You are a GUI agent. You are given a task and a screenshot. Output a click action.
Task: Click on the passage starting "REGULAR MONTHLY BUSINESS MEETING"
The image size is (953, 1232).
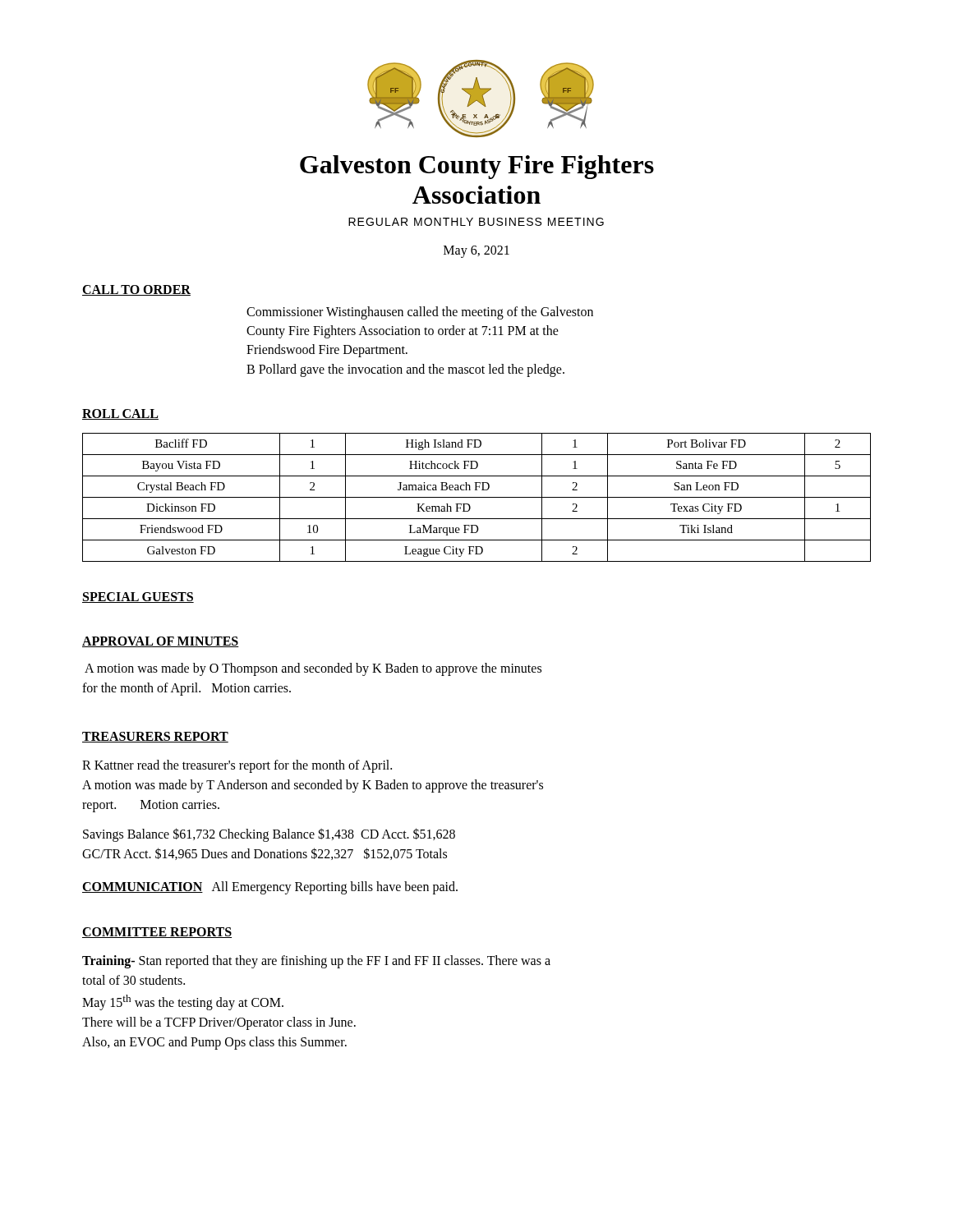click(476, 222)
